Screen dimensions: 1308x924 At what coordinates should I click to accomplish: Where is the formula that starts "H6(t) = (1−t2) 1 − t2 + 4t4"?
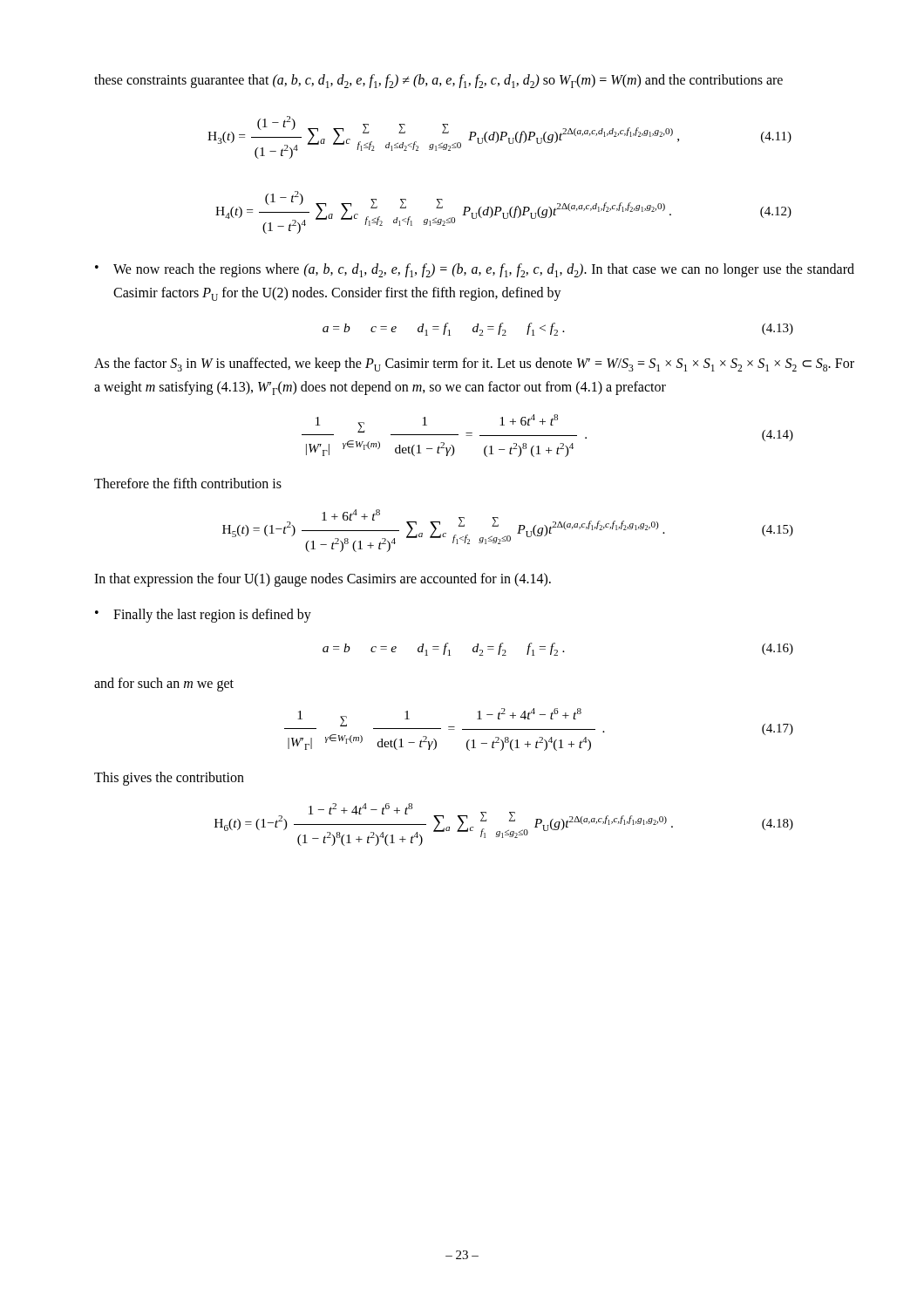(474, 824)
